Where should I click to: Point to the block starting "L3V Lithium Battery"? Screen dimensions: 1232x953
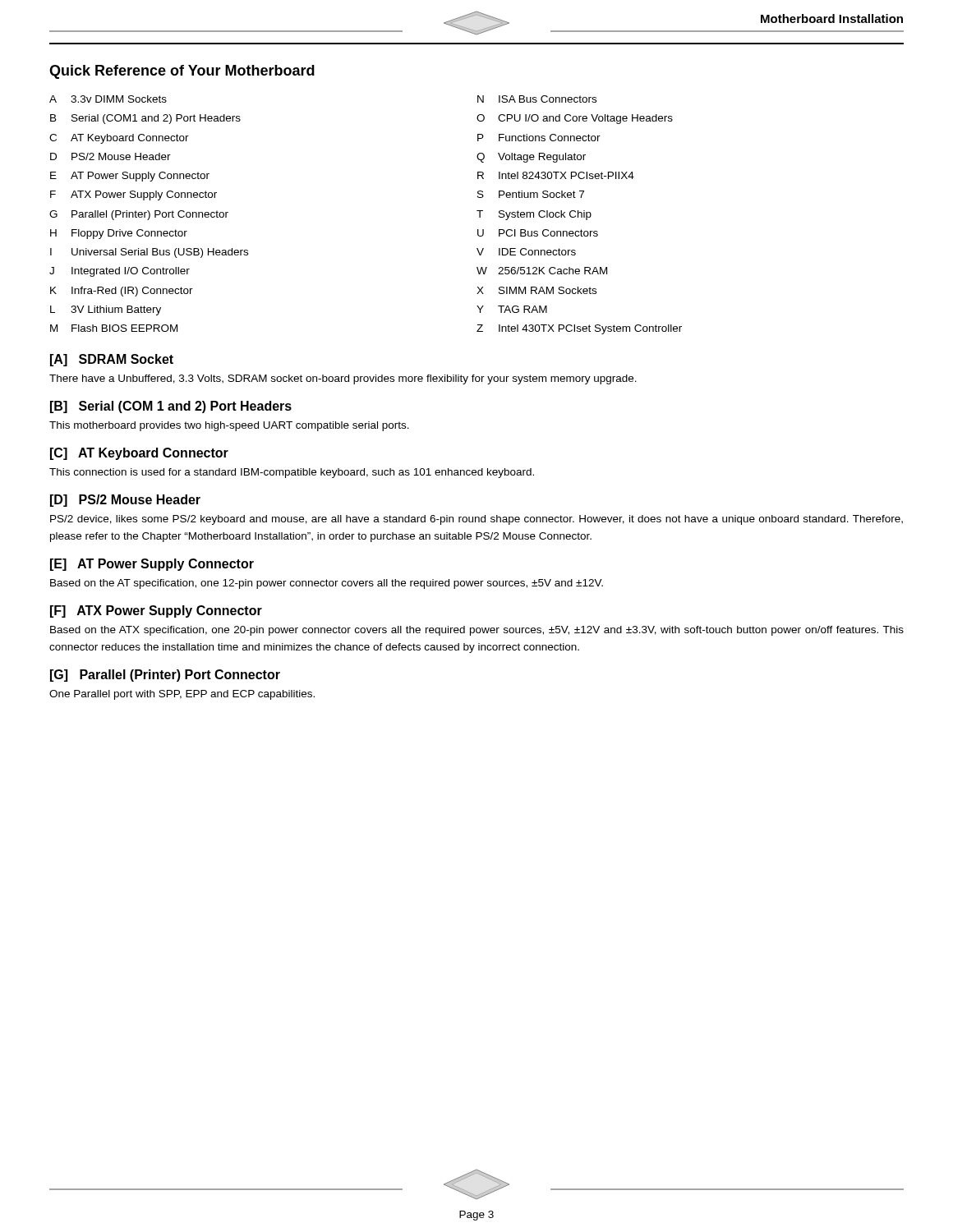[105, 310]
